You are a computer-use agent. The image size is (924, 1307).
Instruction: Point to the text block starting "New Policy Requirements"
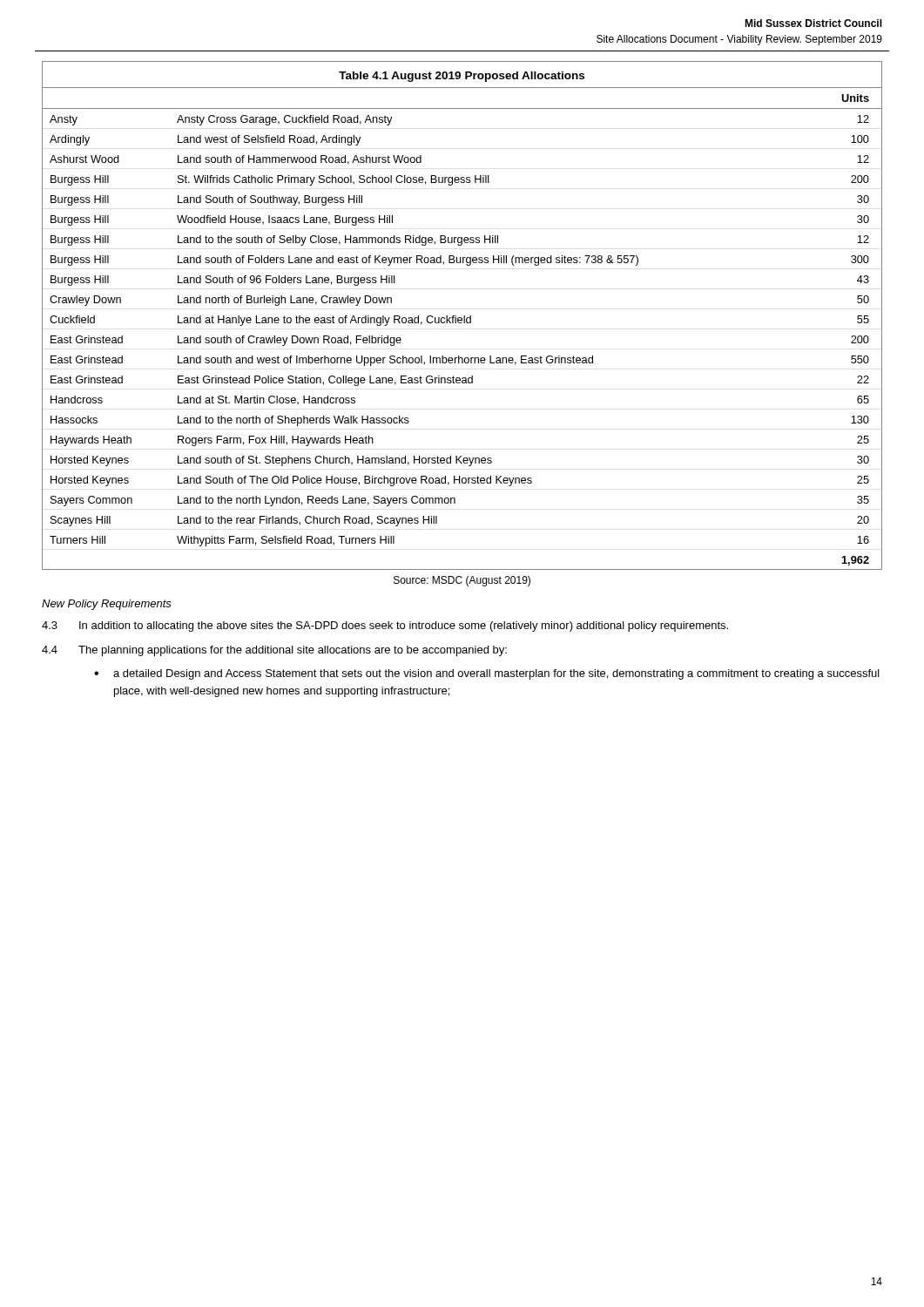[107, 603]
